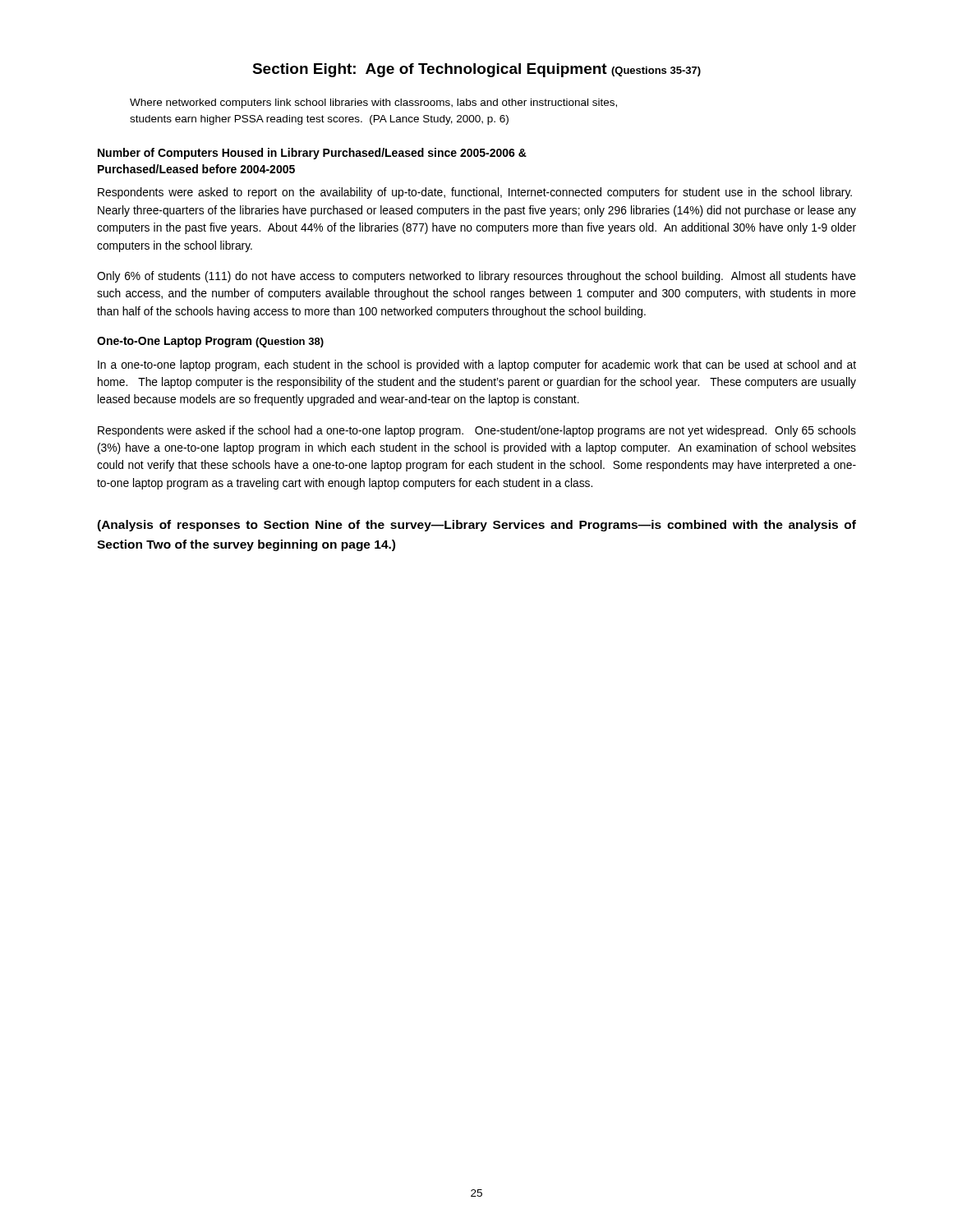Find the block on this page that starts "(Analysis of responses to"
Screen dimensions: 1232x953
476,534
